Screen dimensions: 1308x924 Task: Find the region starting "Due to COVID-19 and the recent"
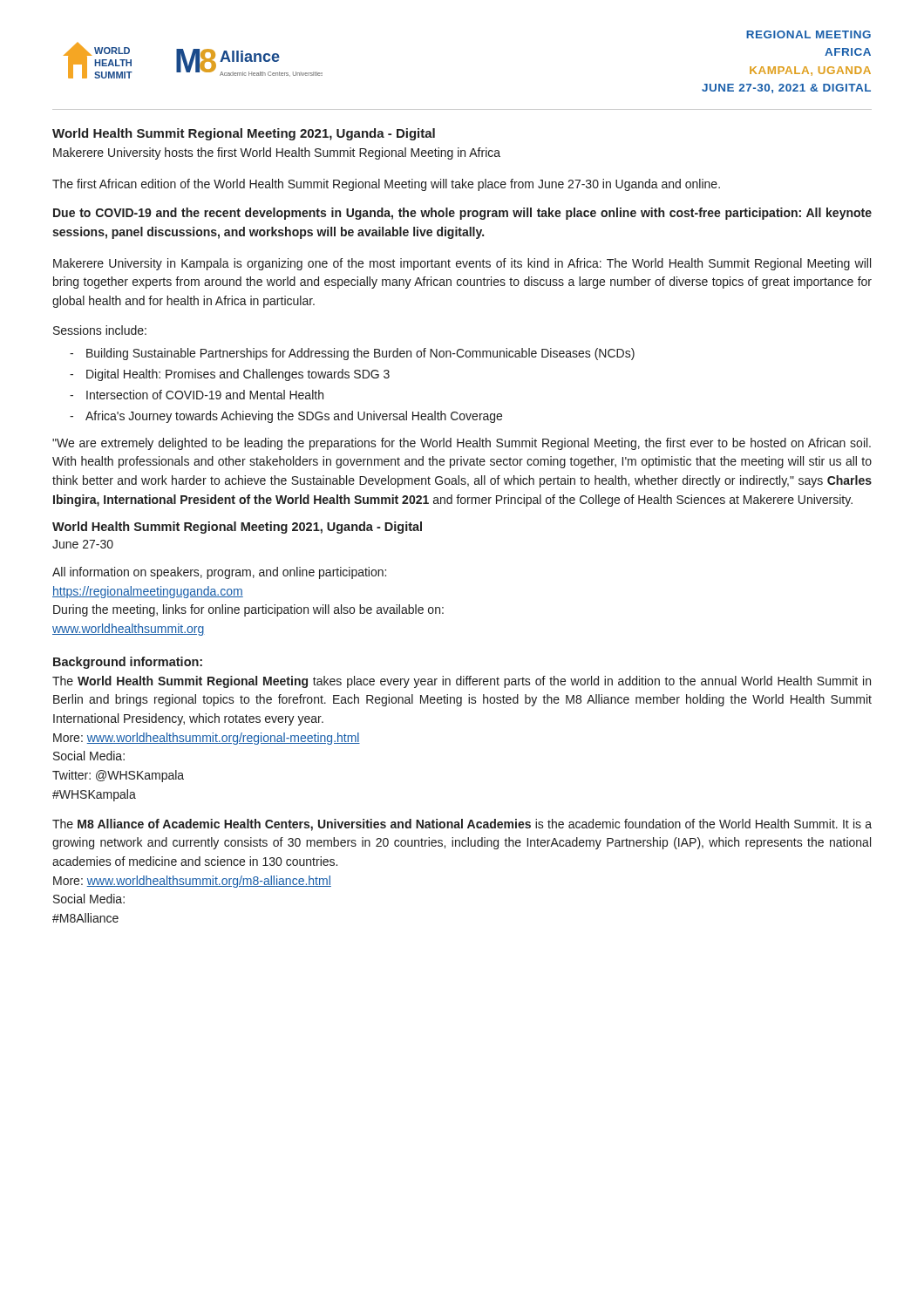tap(462, 223)
